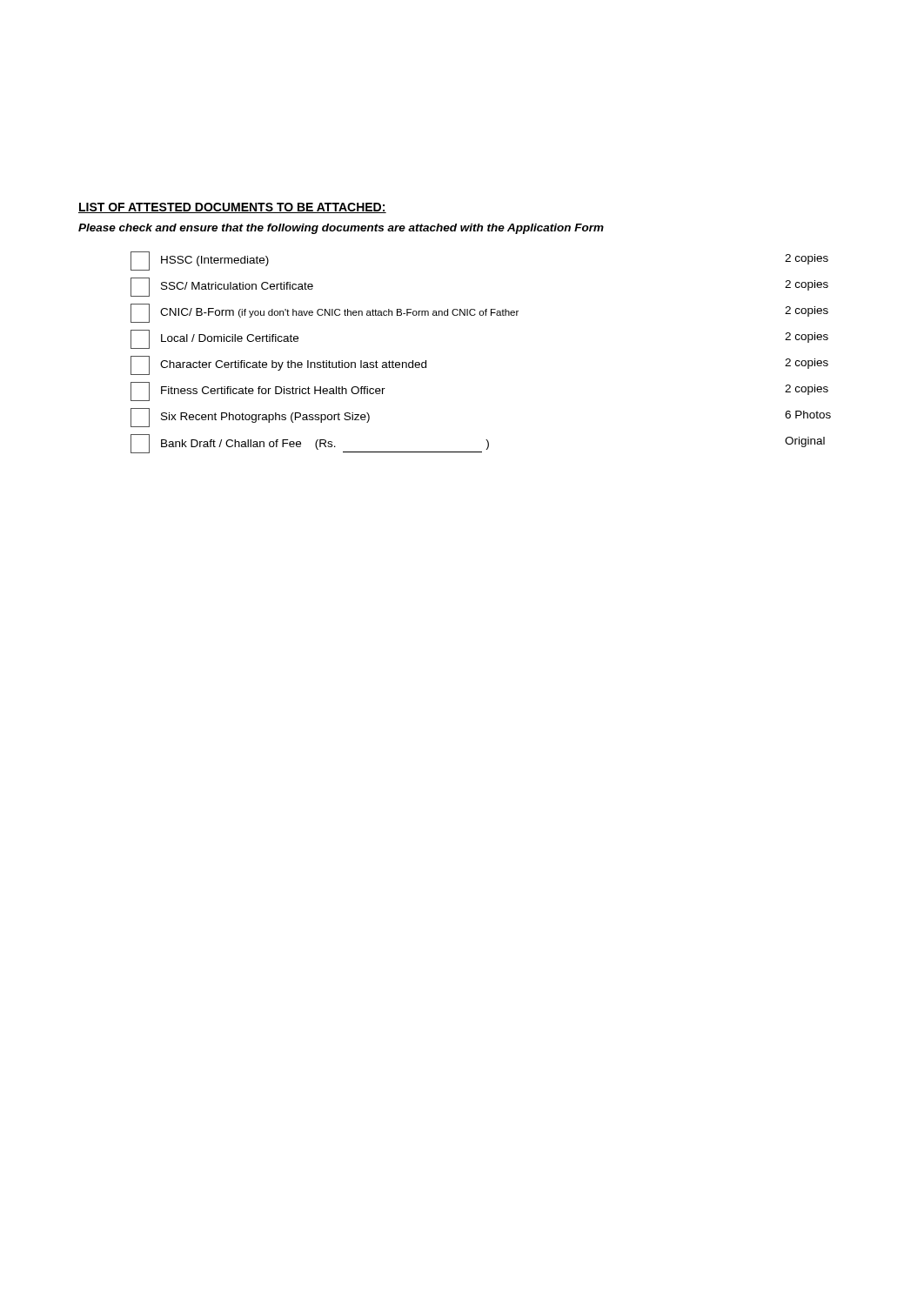Viewport: 924px width, 1305px height.
Task: Select the text block starting "LIST OF ATTESTED DOCUMENTS TO BE ATTACHED:"
Action: coord(232,207)
